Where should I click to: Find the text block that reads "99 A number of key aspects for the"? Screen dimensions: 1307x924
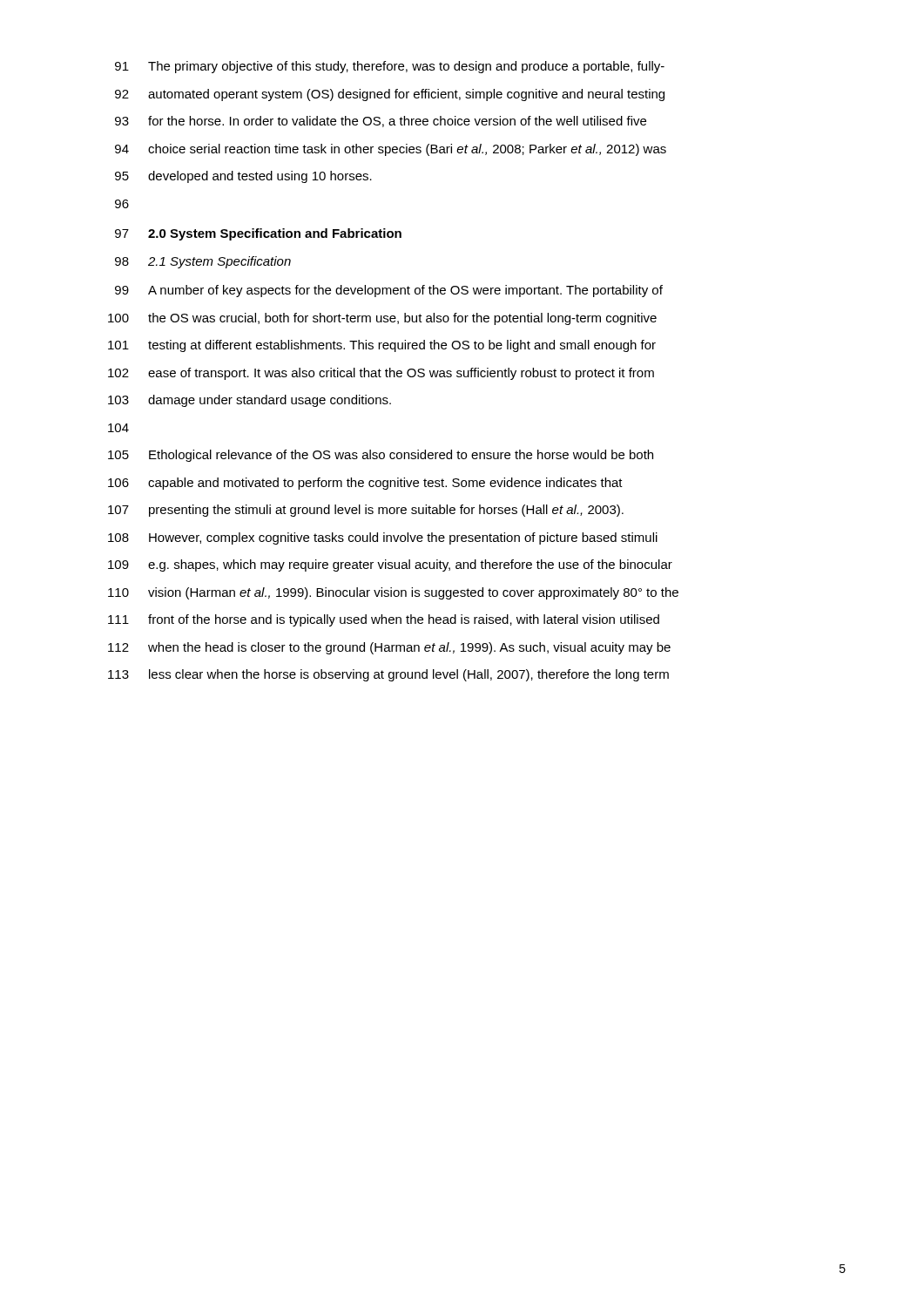[x=471, y=345]
